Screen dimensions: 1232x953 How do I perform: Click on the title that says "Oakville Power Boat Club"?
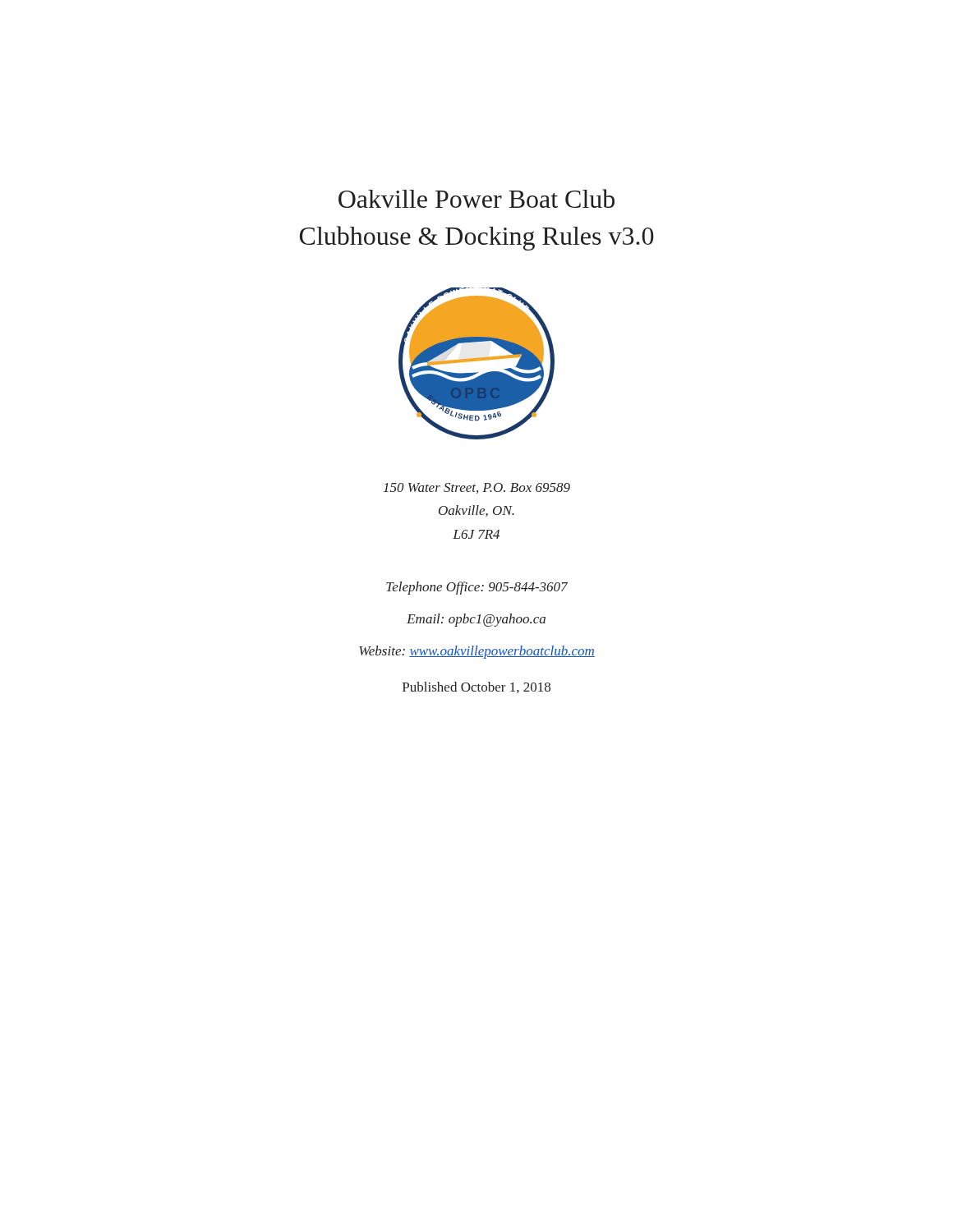(x=476, y=217)
